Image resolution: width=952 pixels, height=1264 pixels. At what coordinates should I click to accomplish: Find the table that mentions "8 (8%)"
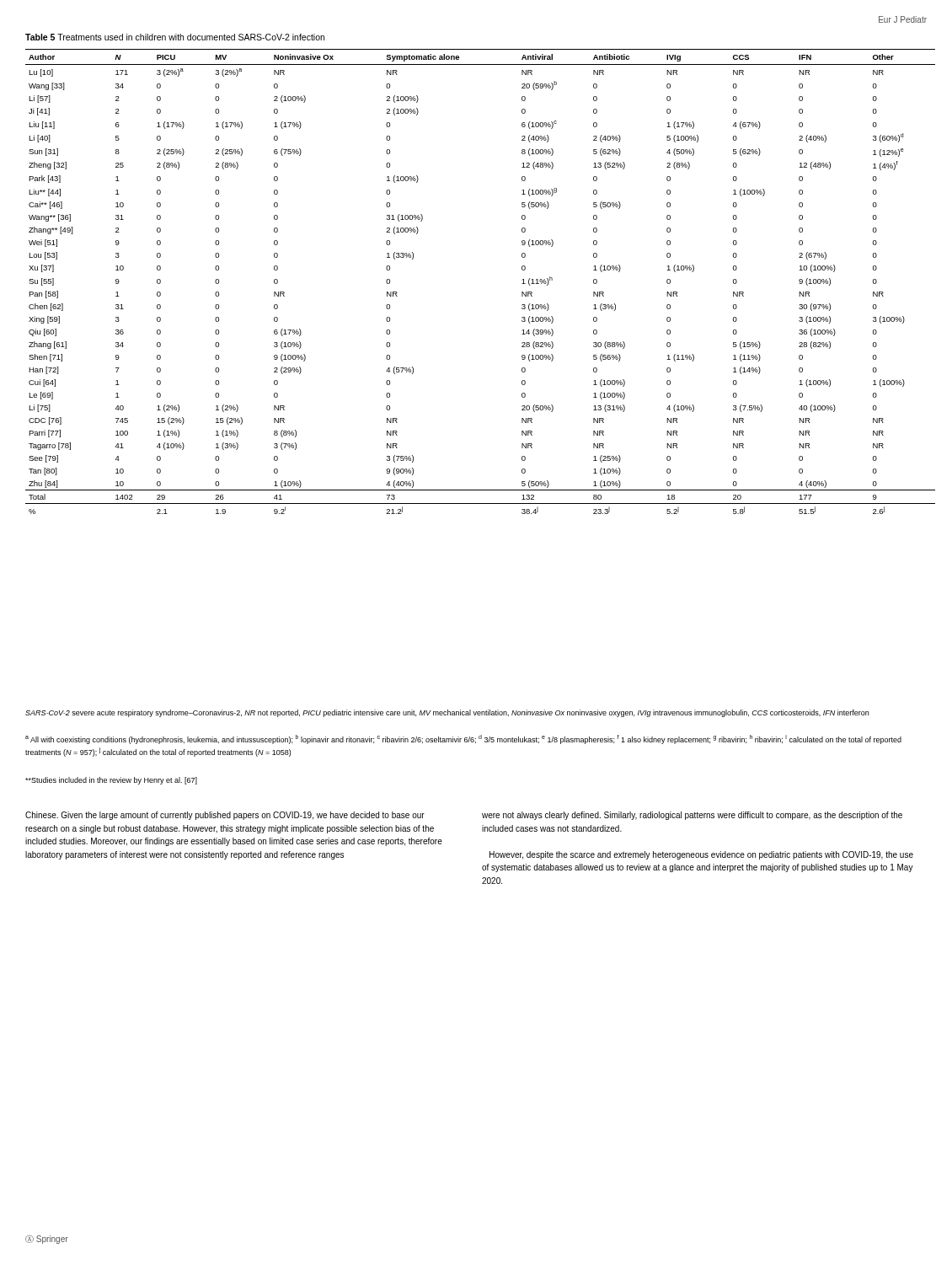pyautogui.click(x=480, y=283)
